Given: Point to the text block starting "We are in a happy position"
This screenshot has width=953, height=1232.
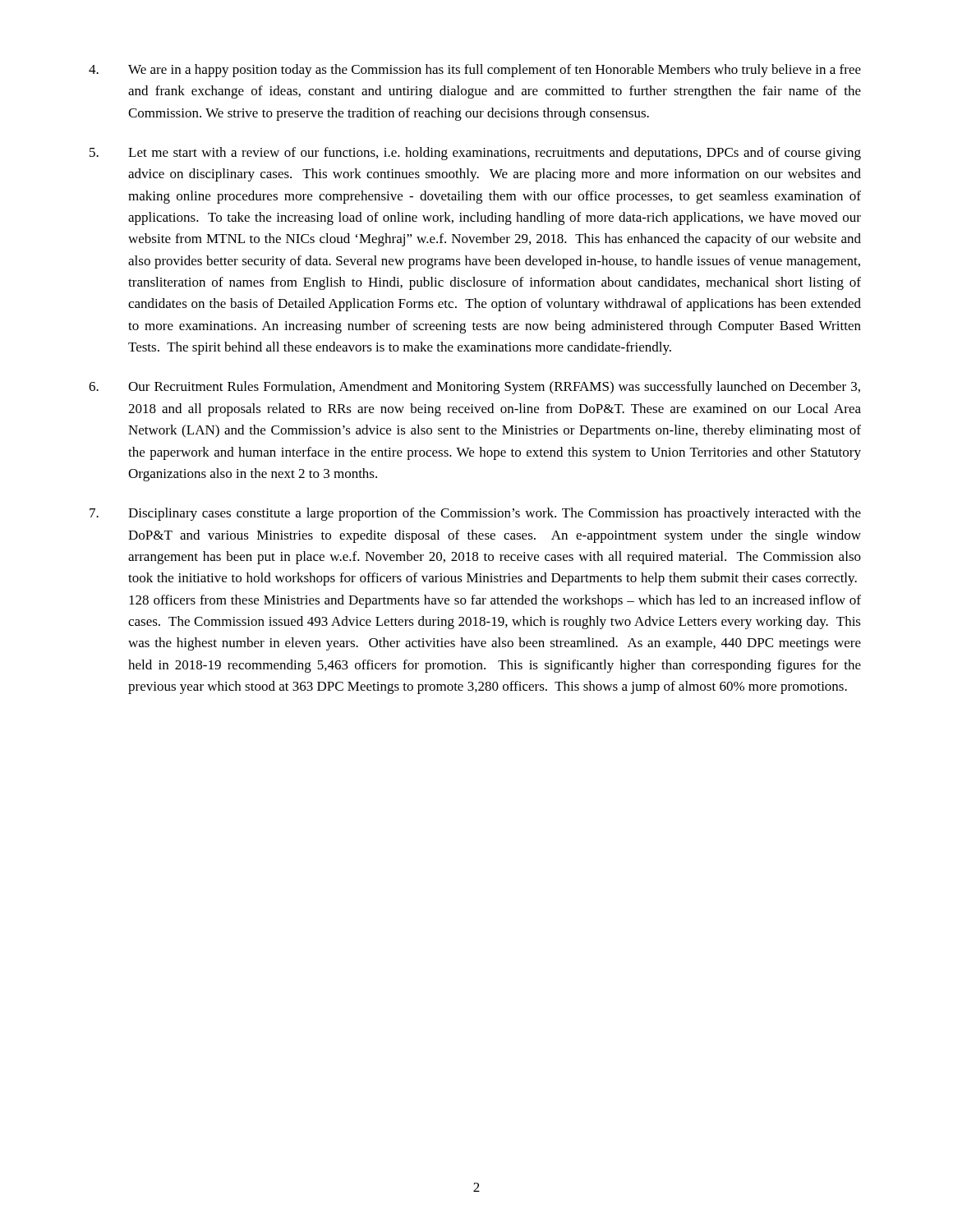Looking at the screenshot, I should point(475,92).
